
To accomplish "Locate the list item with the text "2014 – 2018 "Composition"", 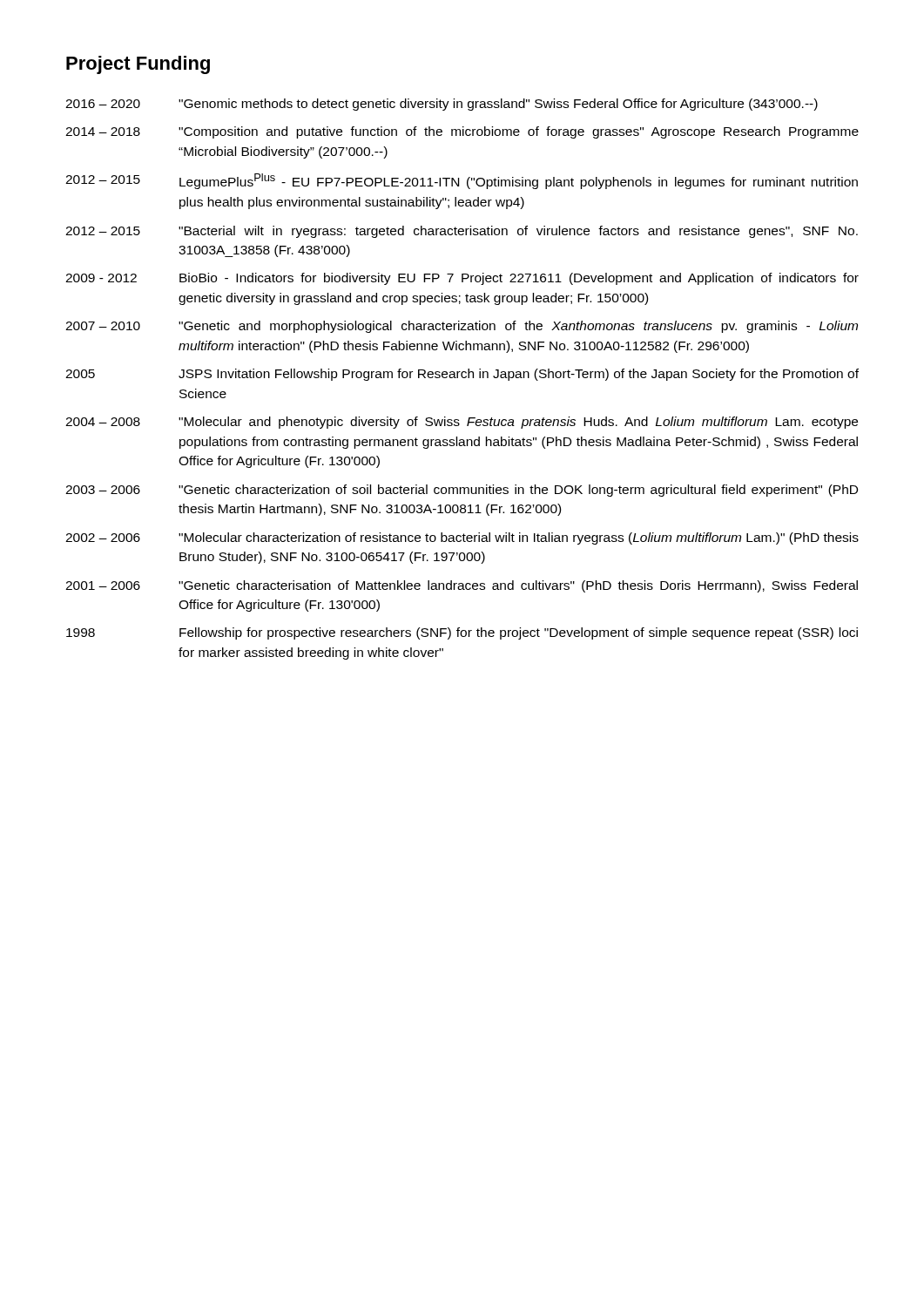I will click(462, 142).
